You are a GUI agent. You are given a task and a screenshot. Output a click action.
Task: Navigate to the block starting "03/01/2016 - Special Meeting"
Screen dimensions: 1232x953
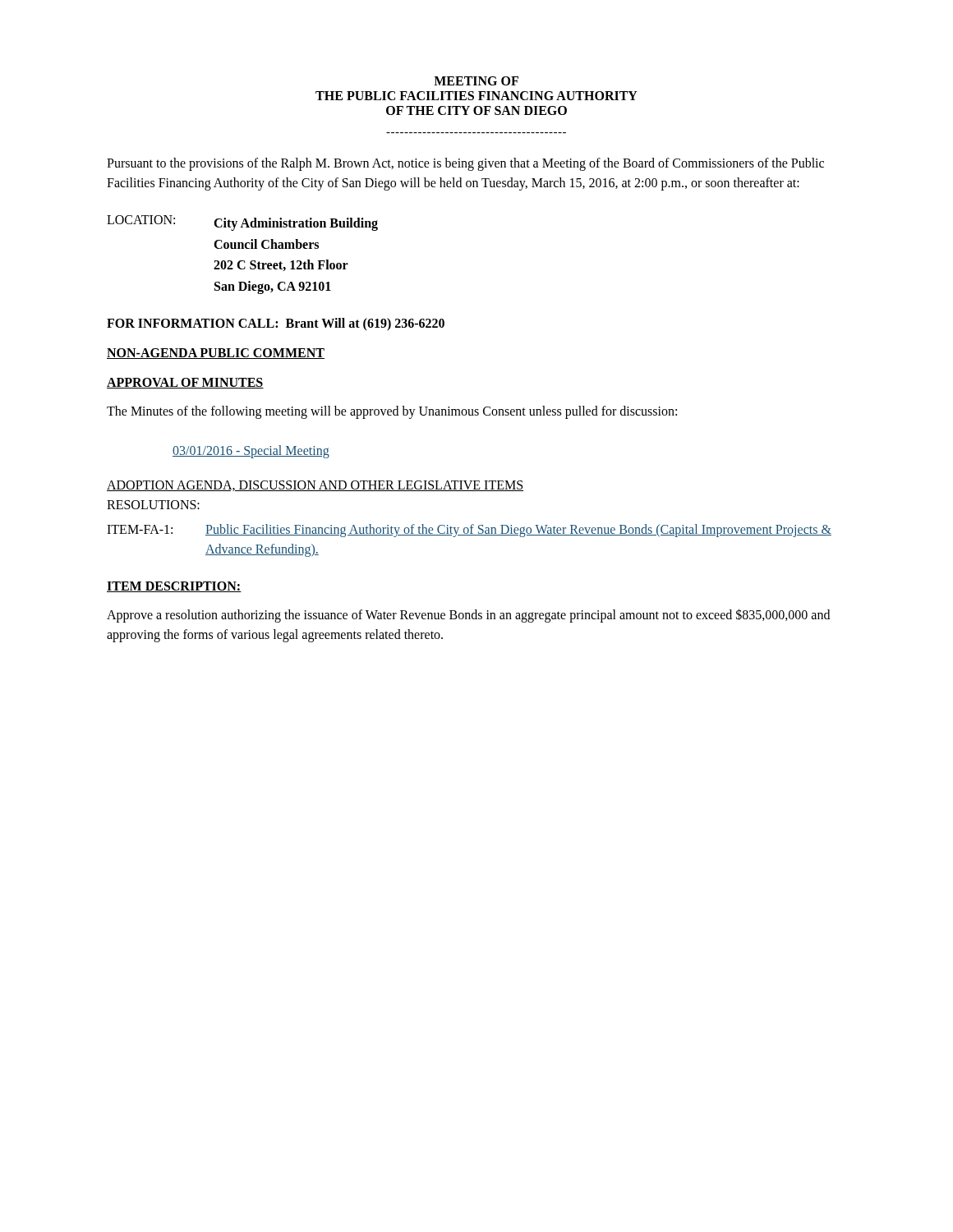pyautogui.click(x=251, y=451)
